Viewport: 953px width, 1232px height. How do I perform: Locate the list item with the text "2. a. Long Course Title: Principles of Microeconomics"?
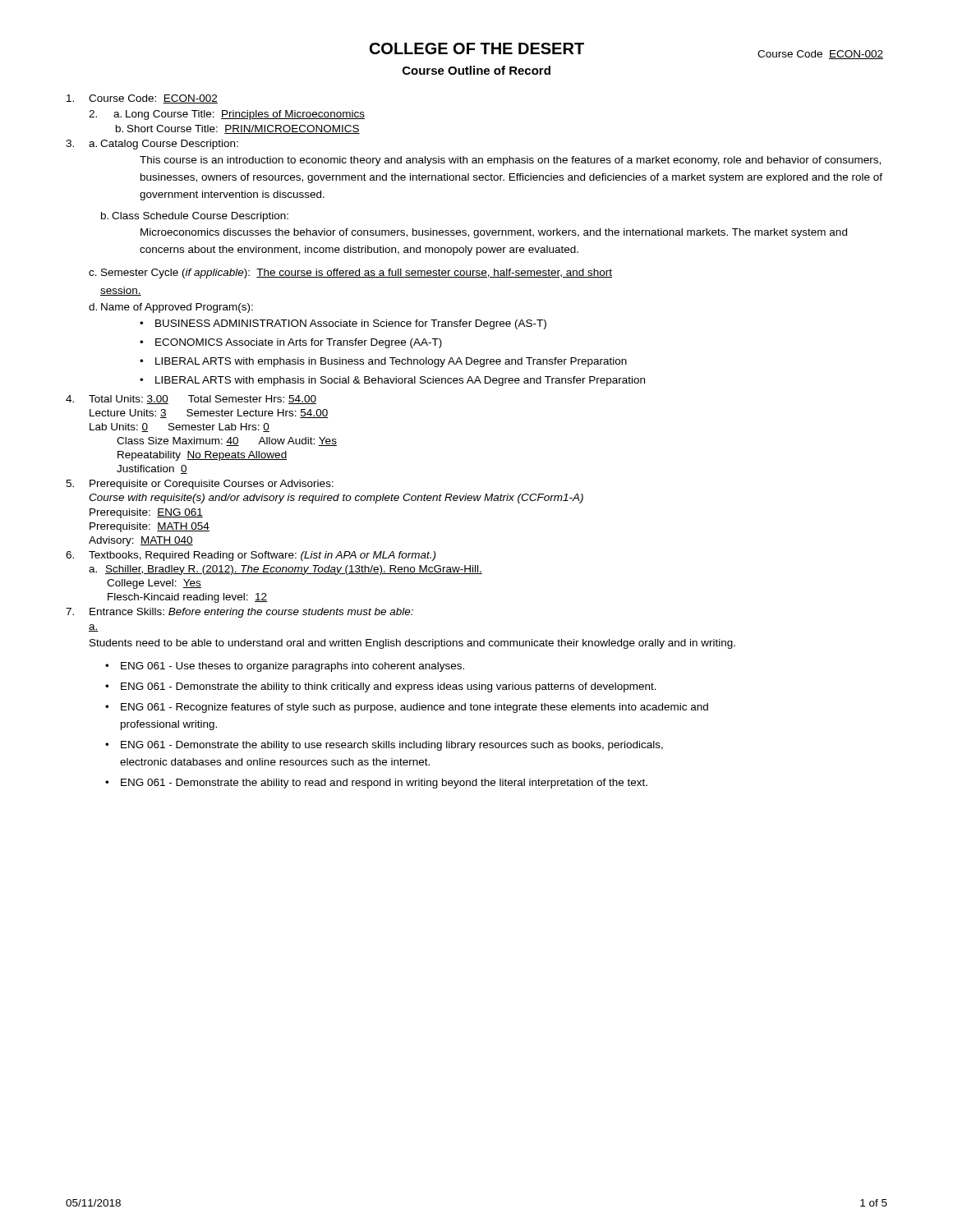227,114
